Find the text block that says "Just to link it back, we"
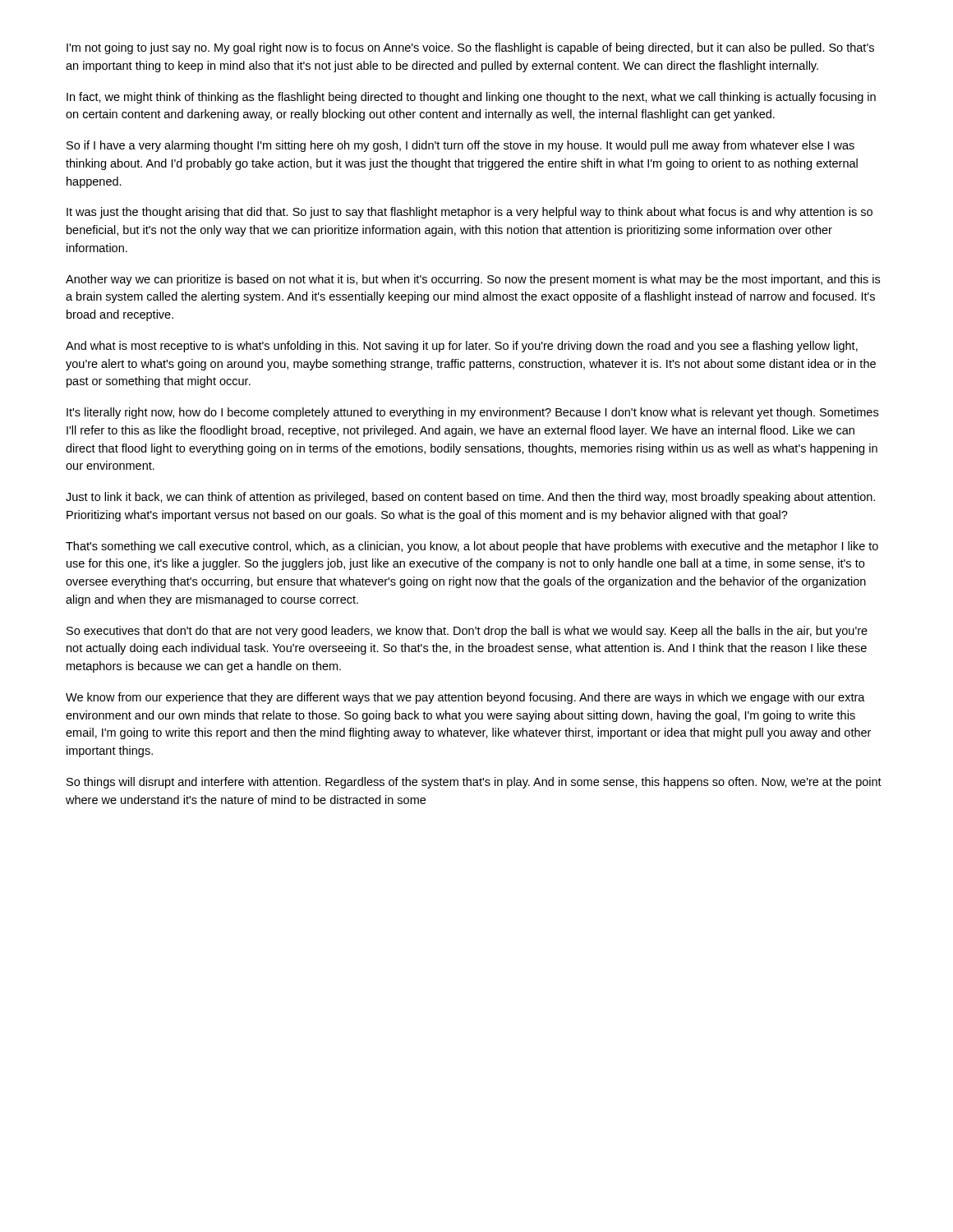 click(x=471, y=506)
